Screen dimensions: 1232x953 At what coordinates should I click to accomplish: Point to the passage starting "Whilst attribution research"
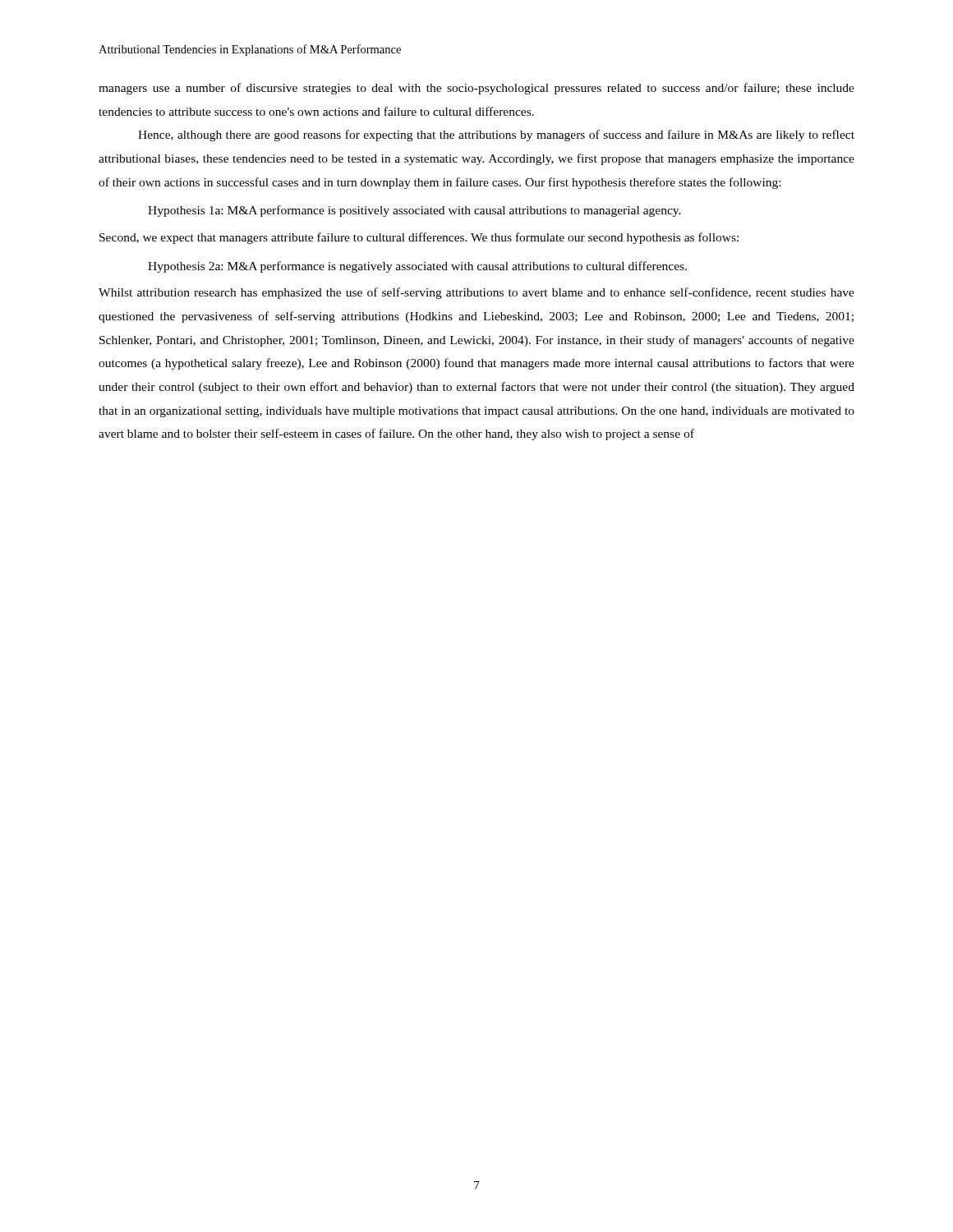[x=476, y=363]
